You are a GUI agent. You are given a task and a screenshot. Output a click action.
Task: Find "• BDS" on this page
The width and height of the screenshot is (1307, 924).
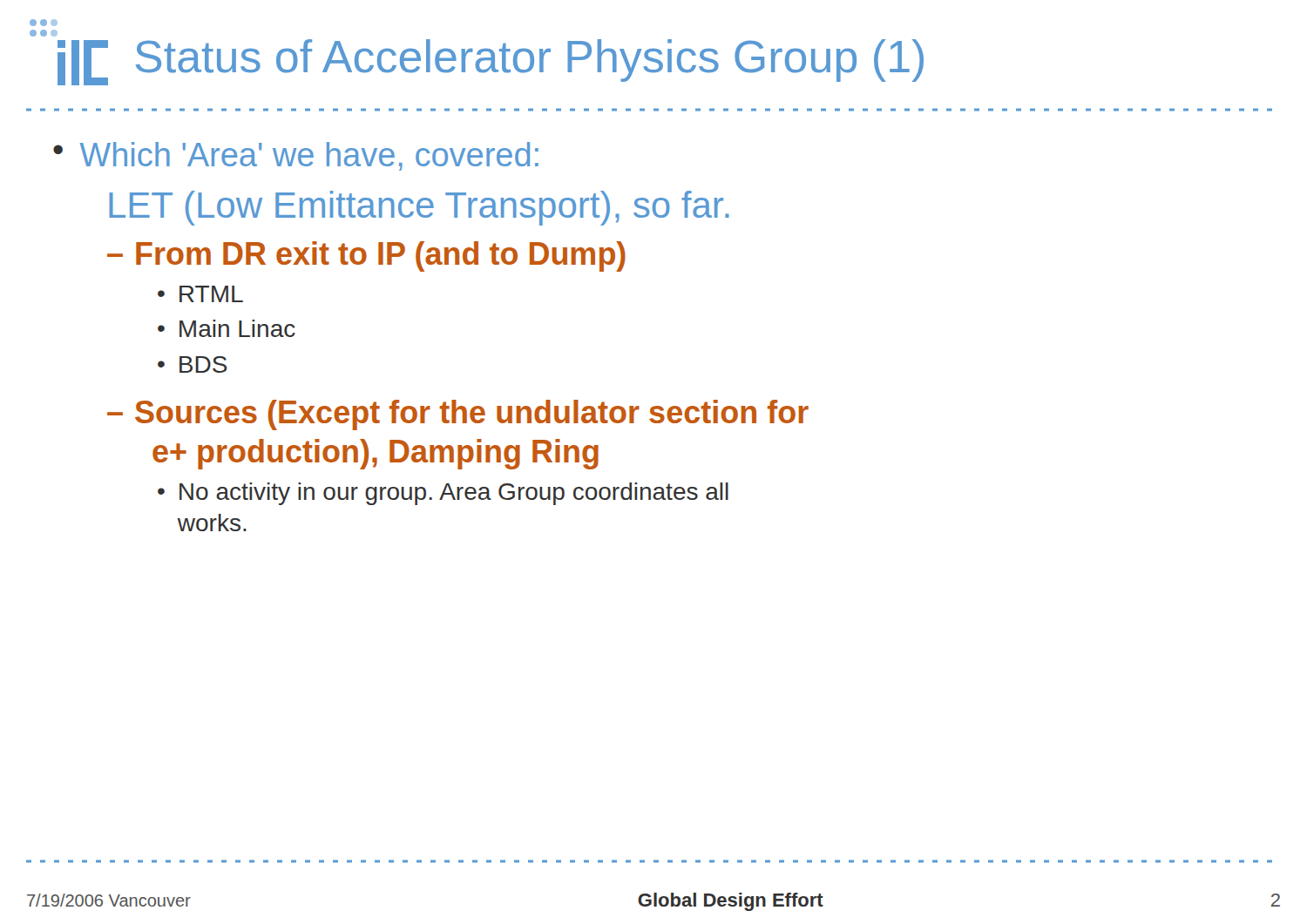tap(192, 365)
